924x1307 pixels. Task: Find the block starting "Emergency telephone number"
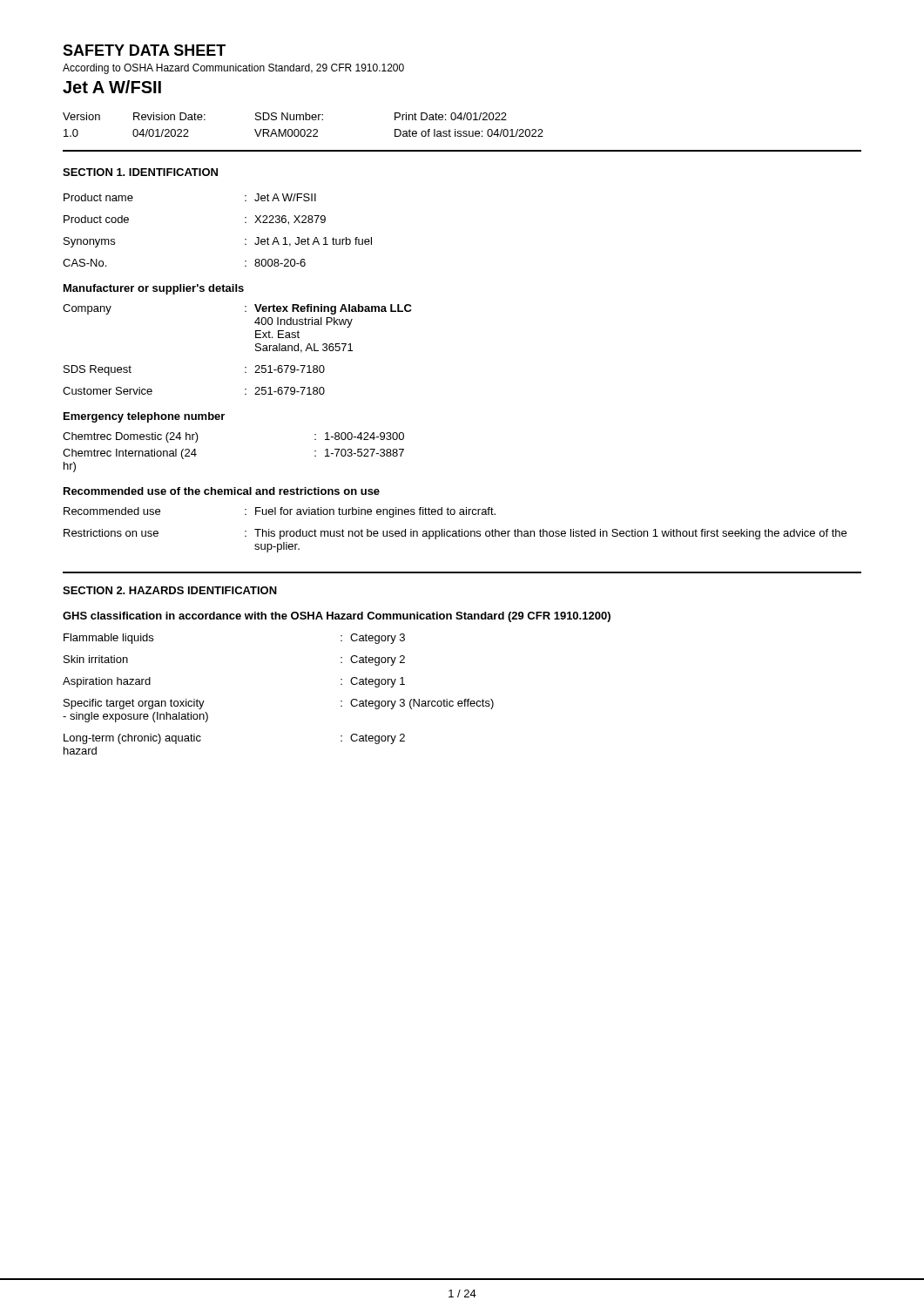tap(144, 416)
